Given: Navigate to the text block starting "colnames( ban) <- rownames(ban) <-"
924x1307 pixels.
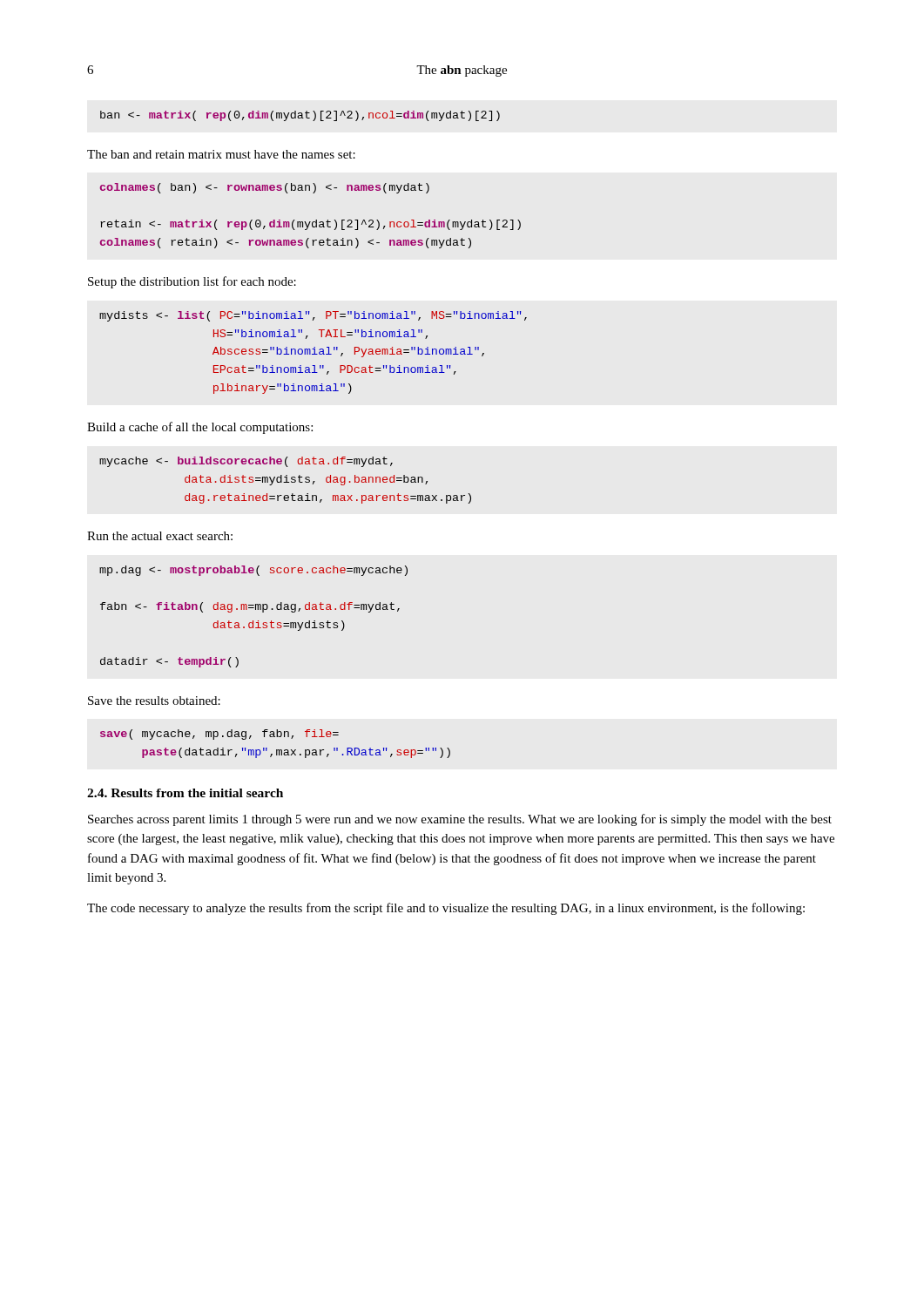Looking at the screenshot, I should [x=462, y=216].
